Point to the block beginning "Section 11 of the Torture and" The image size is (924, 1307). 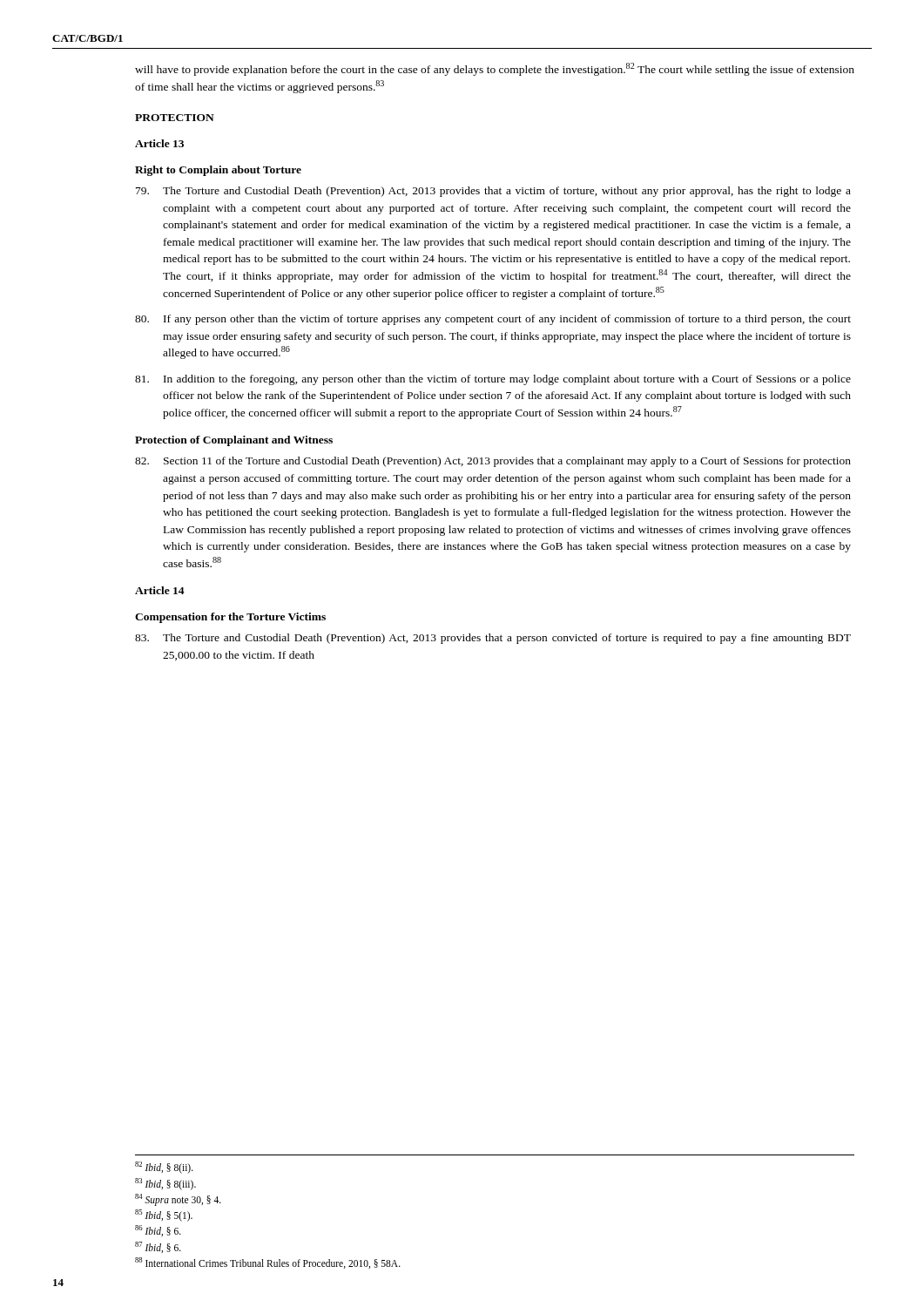point(493,512)
